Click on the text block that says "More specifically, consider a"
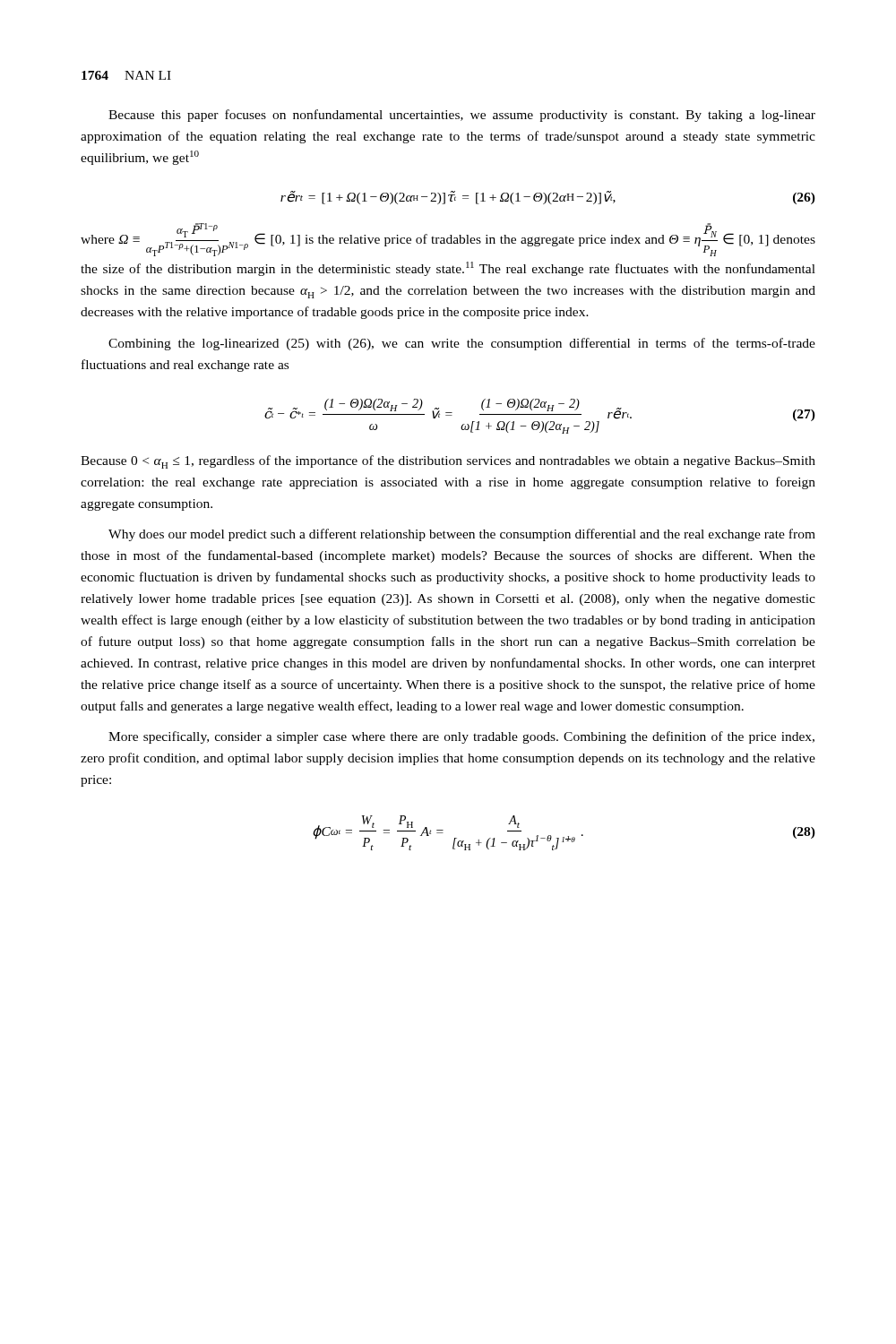This screenshot has width=896, height=1344. click(448, 758)
